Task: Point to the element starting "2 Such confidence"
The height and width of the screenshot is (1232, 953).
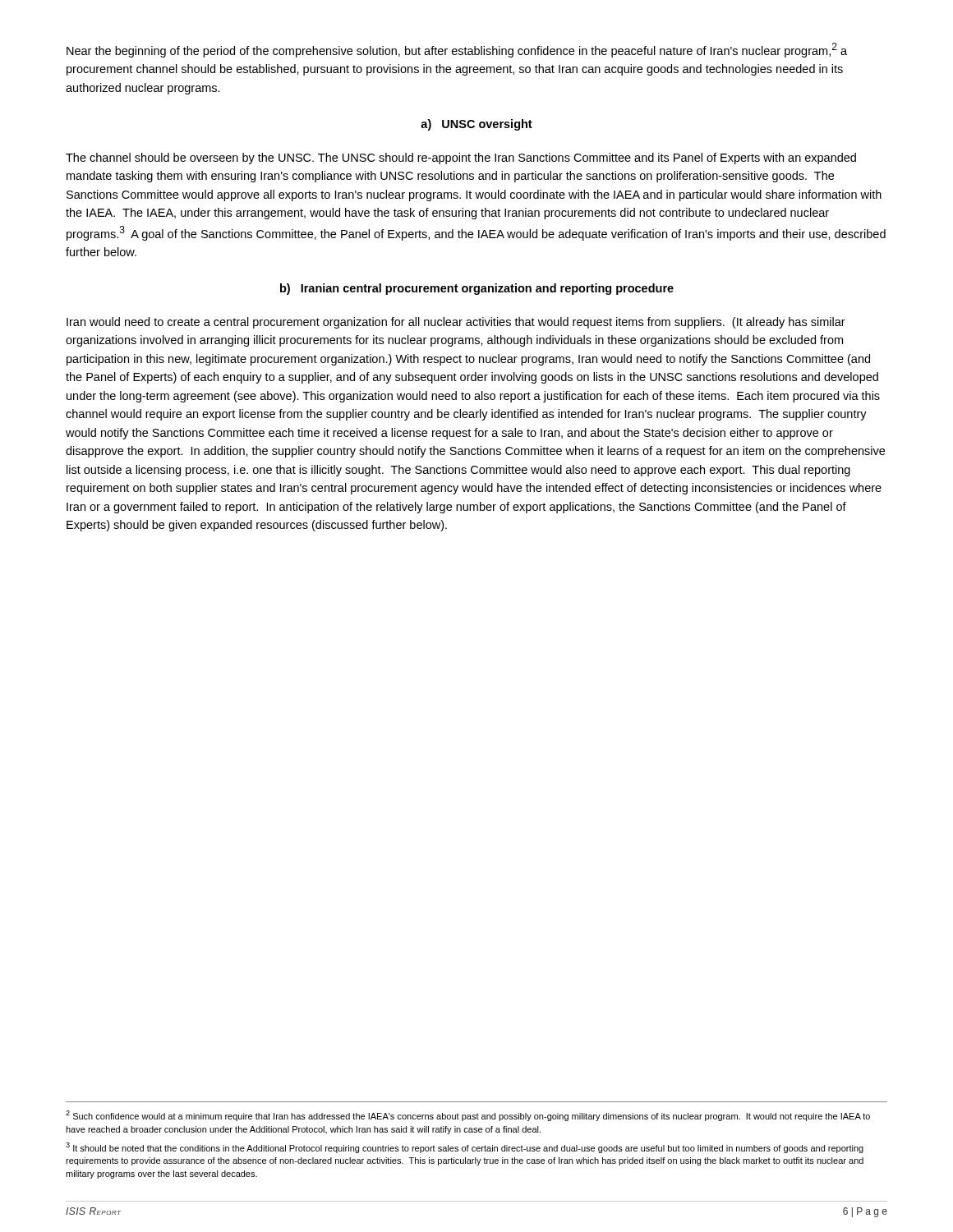Action: coord(476,1122)
